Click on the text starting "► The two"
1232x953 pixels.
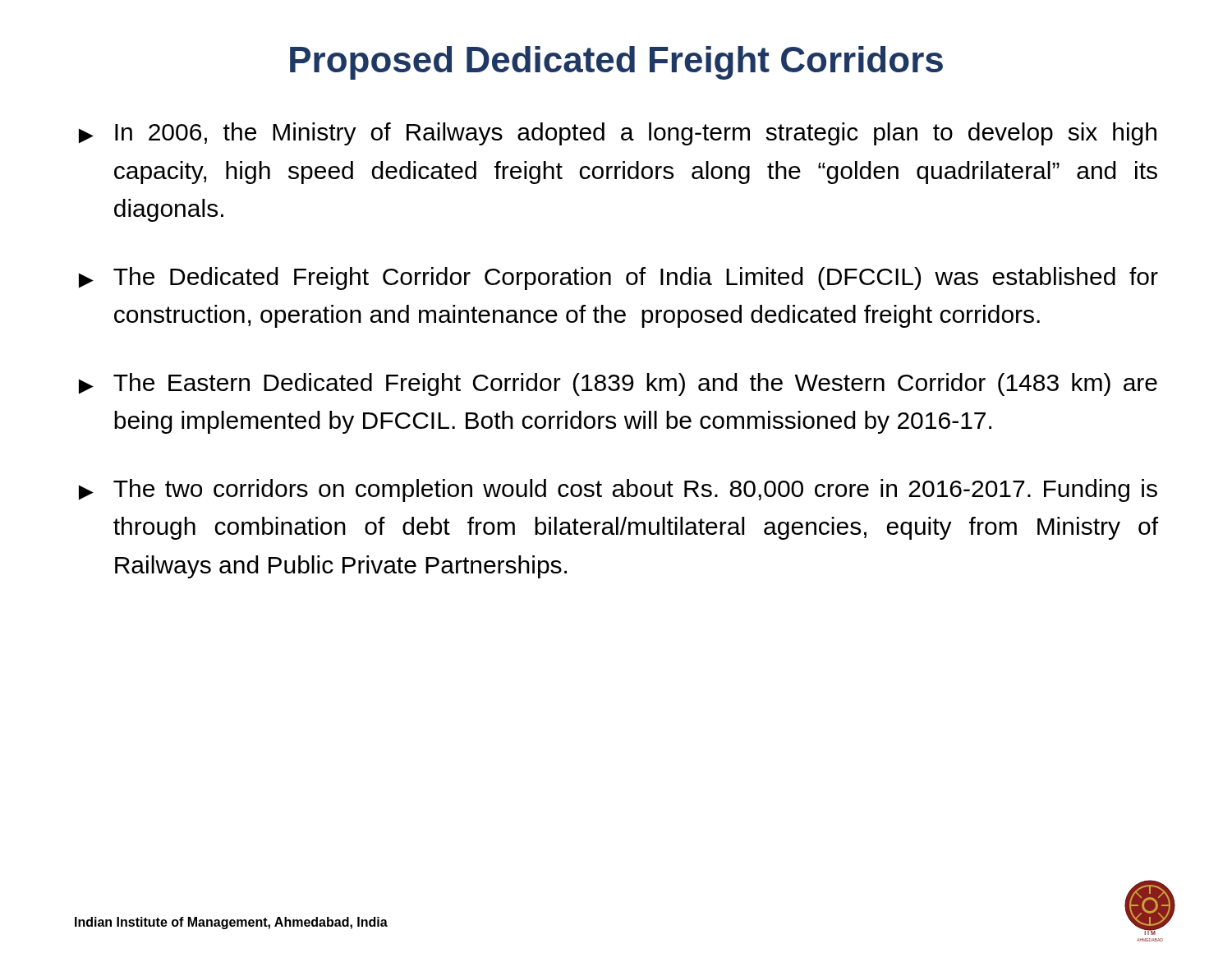pyautogui.click(x=616, y=527)
